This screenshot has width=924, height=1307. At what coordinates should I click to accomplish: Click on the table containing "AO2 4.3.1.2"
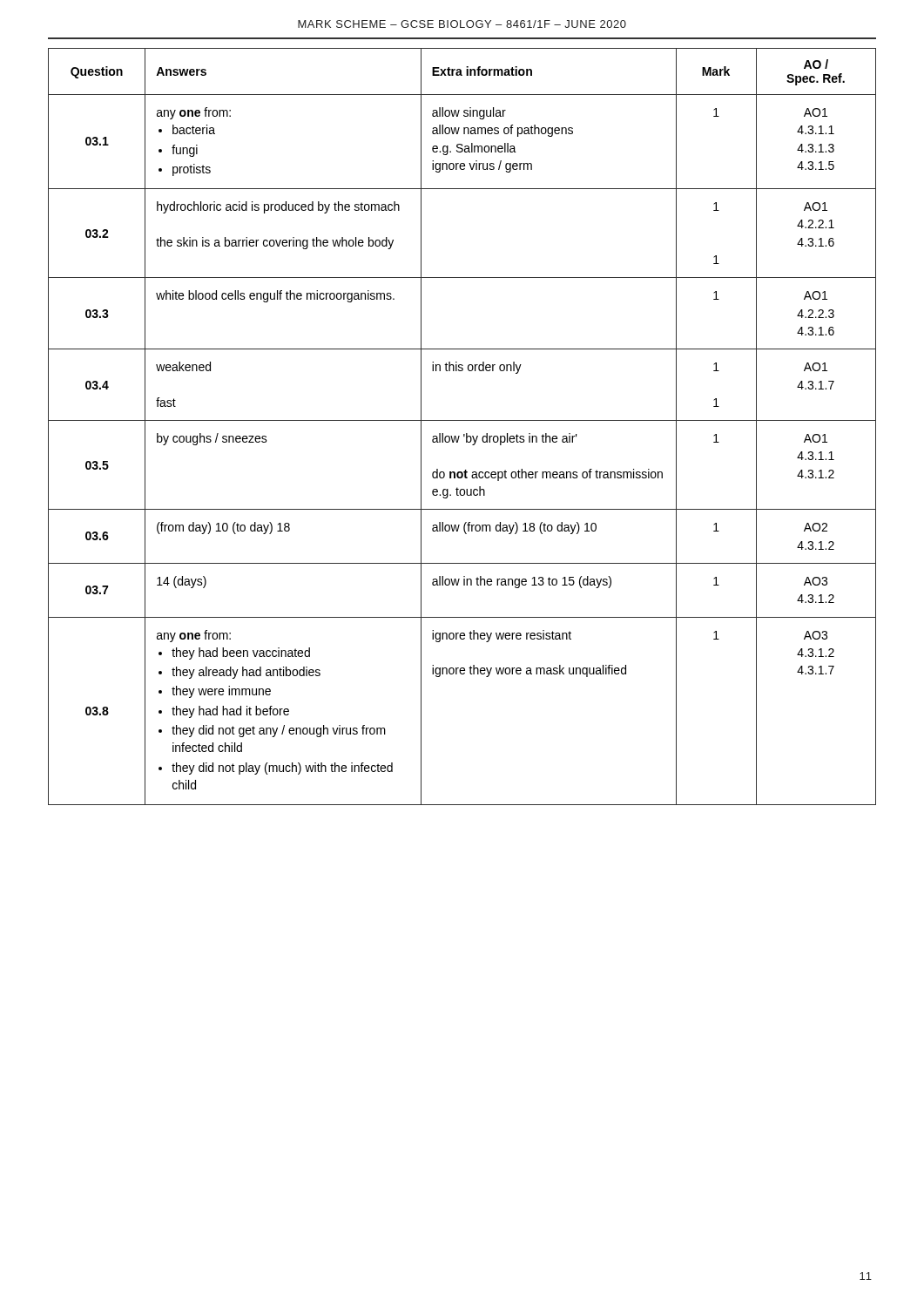[462, 427]
